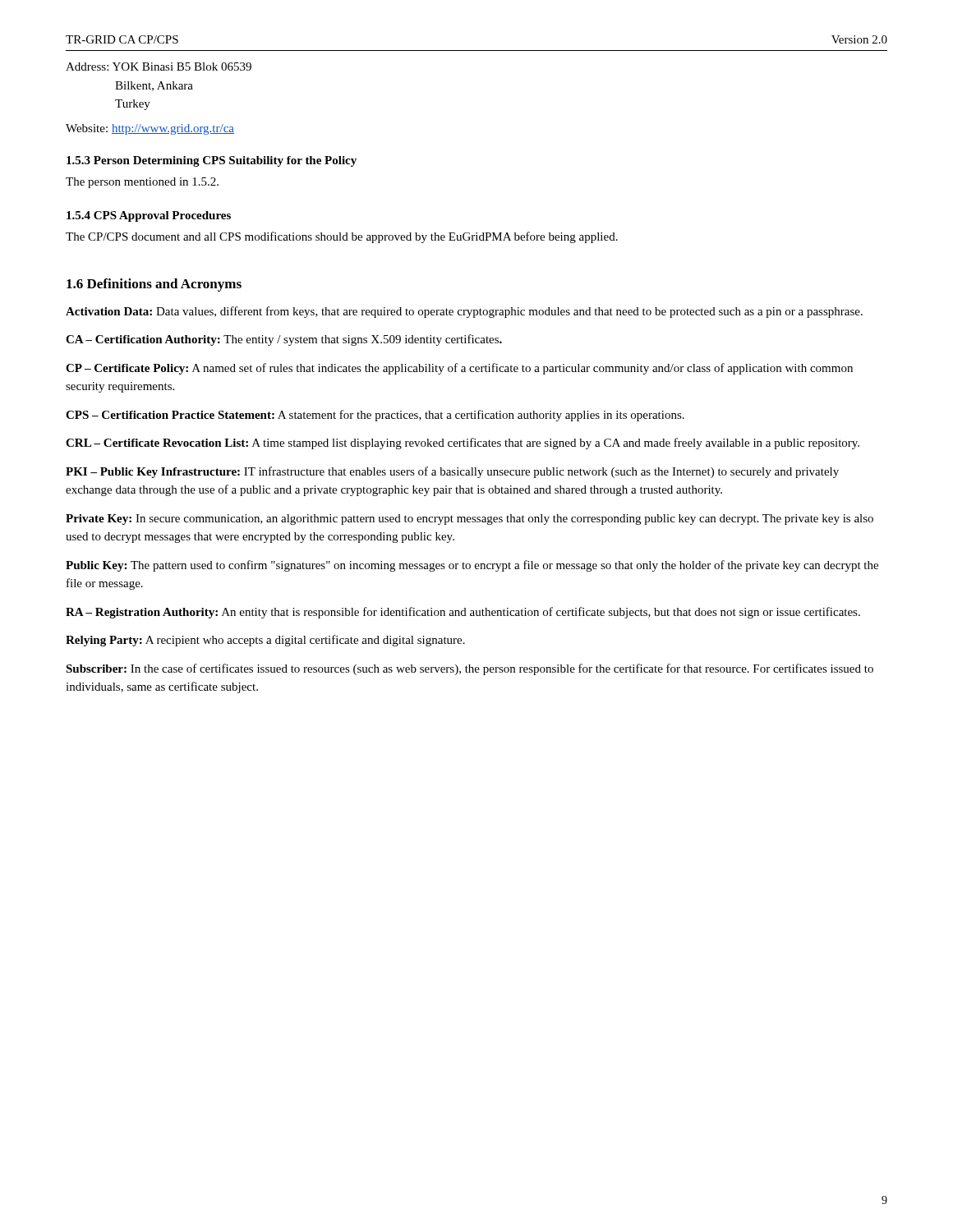Image resolution: width=953 pixels, height=1232 pixels.
Task: Where is the passage that starts "CP – Certificate Policy: A"?
Action: (459, 377)
